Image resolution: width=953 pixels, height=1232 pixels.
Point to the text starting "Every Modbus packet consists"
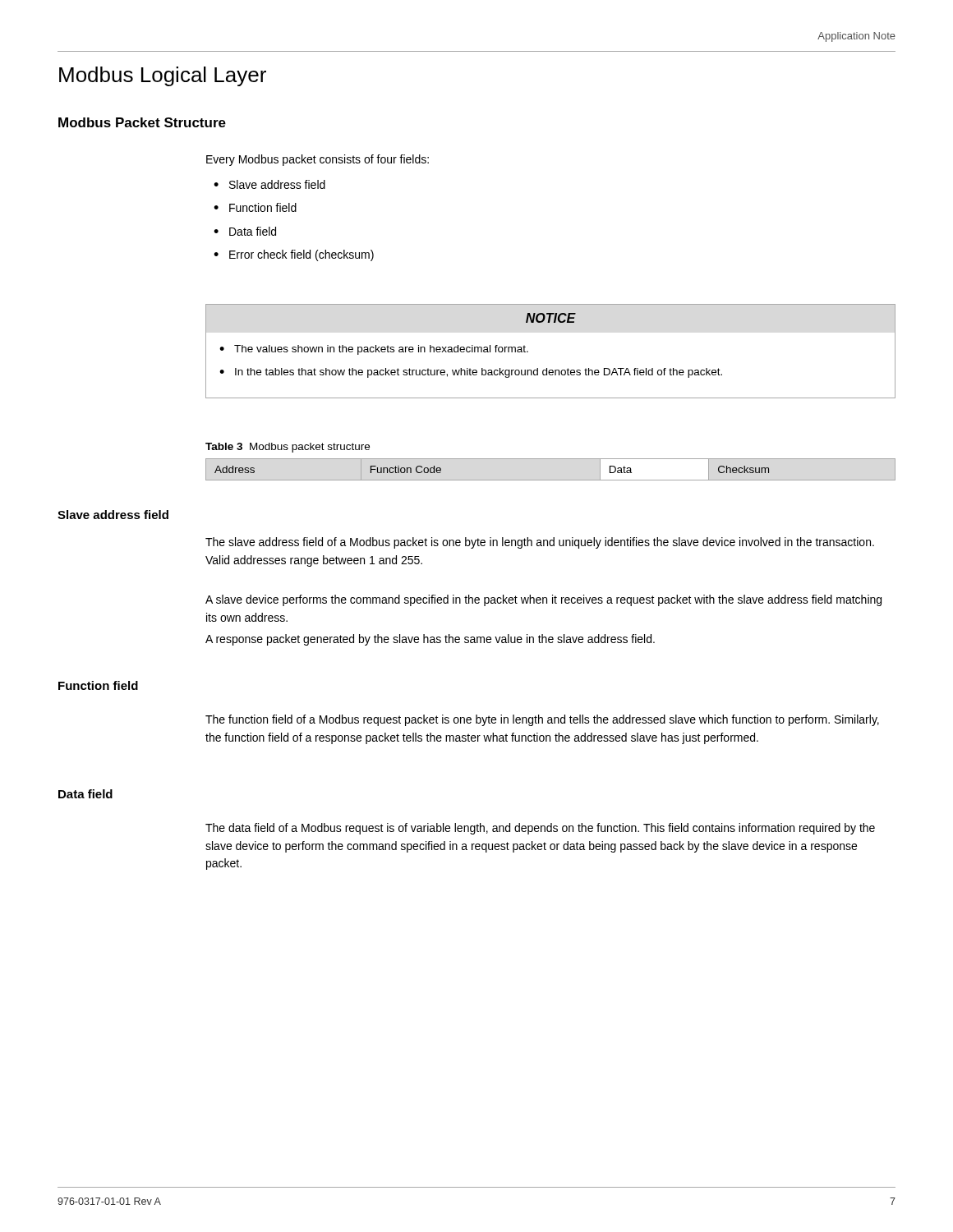[318, 159]
